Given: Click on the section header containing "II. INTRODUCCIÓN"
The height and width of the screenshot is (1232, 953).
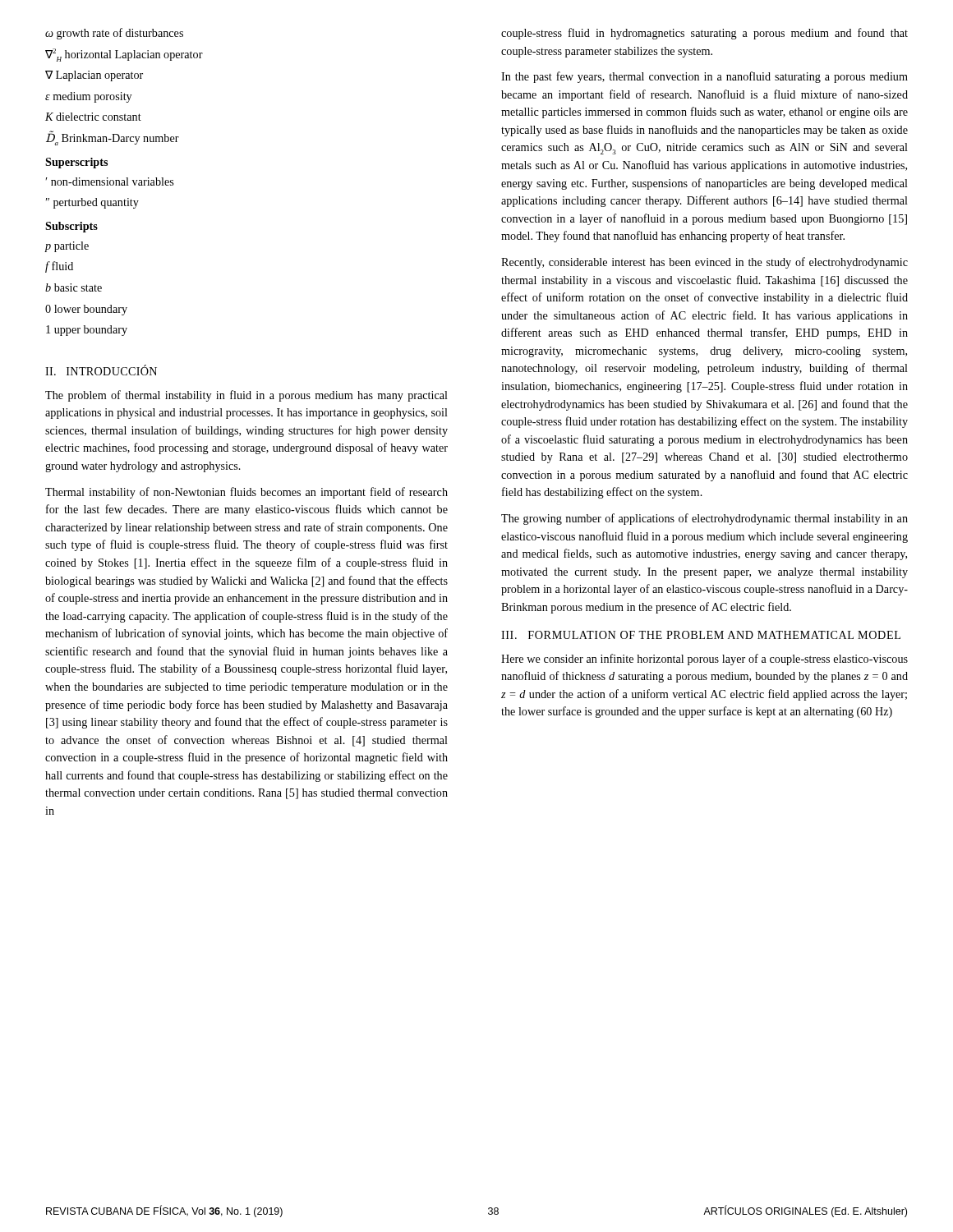Looking at the screenshot, I should pyautogui.click(x=101, y=371).
